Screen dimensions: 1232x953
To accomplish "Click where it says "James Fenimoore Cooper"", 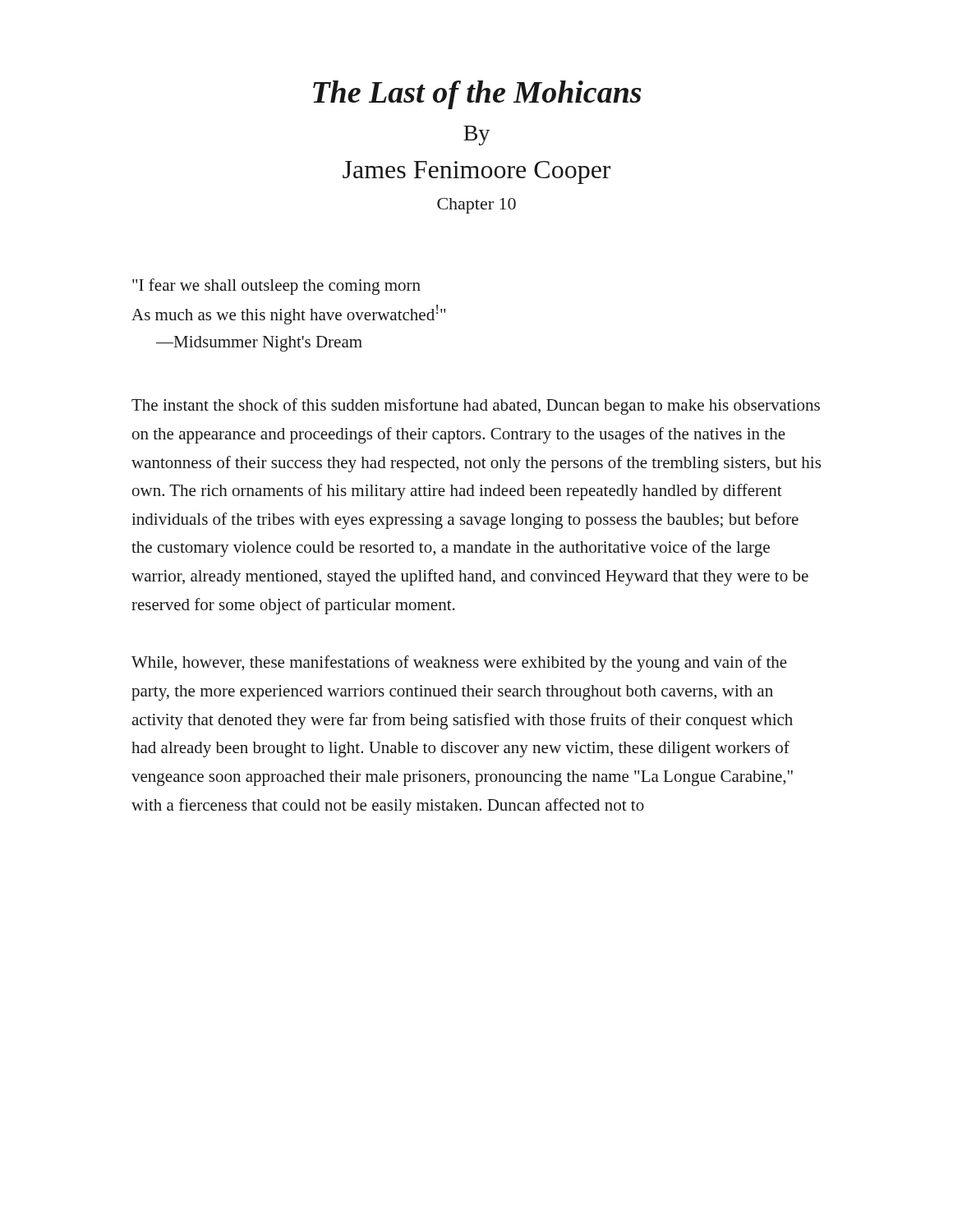I will [476, 169].
